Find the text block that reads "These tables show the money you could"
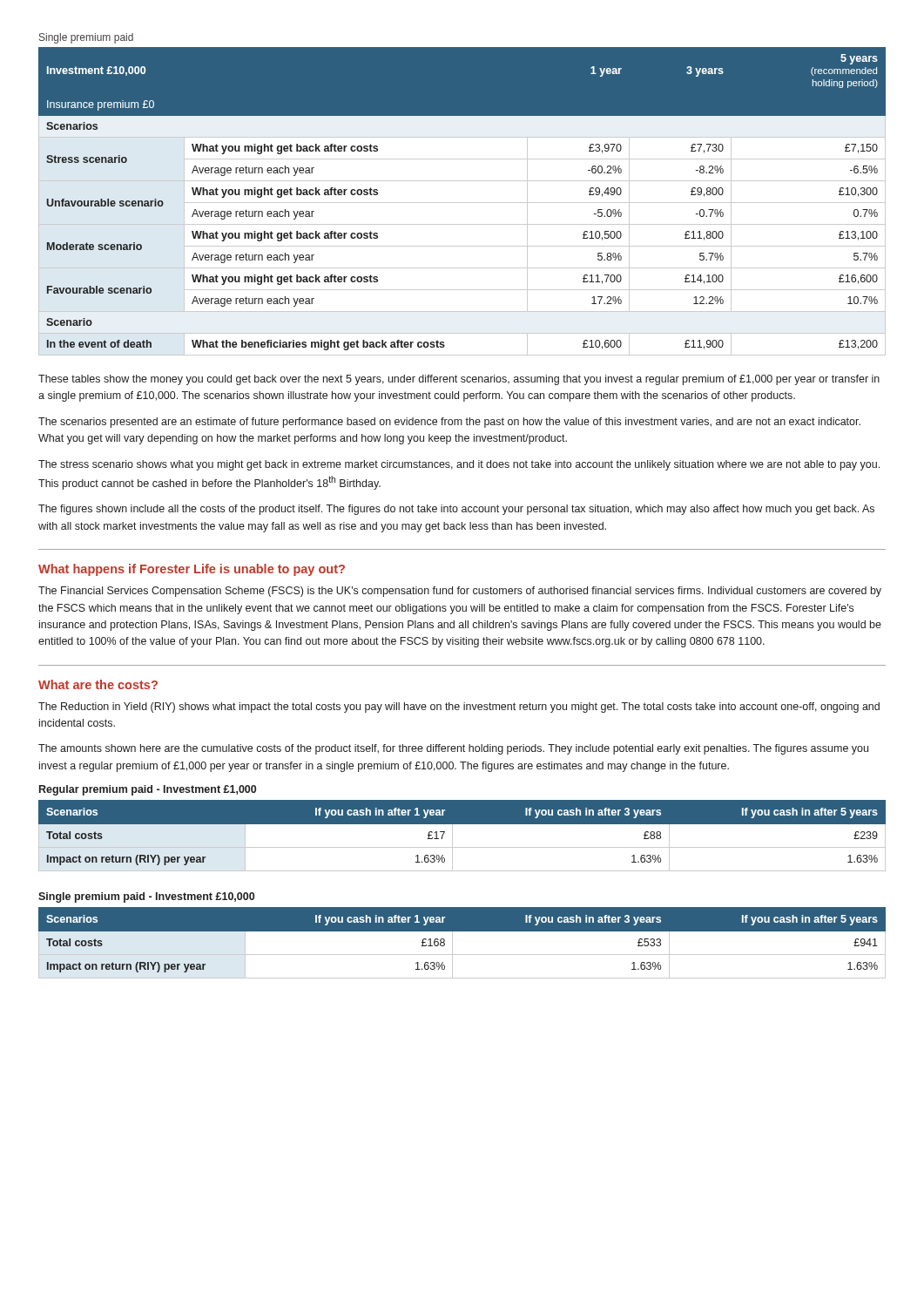Screen dimensions: 1307x924 click(459, 387)
